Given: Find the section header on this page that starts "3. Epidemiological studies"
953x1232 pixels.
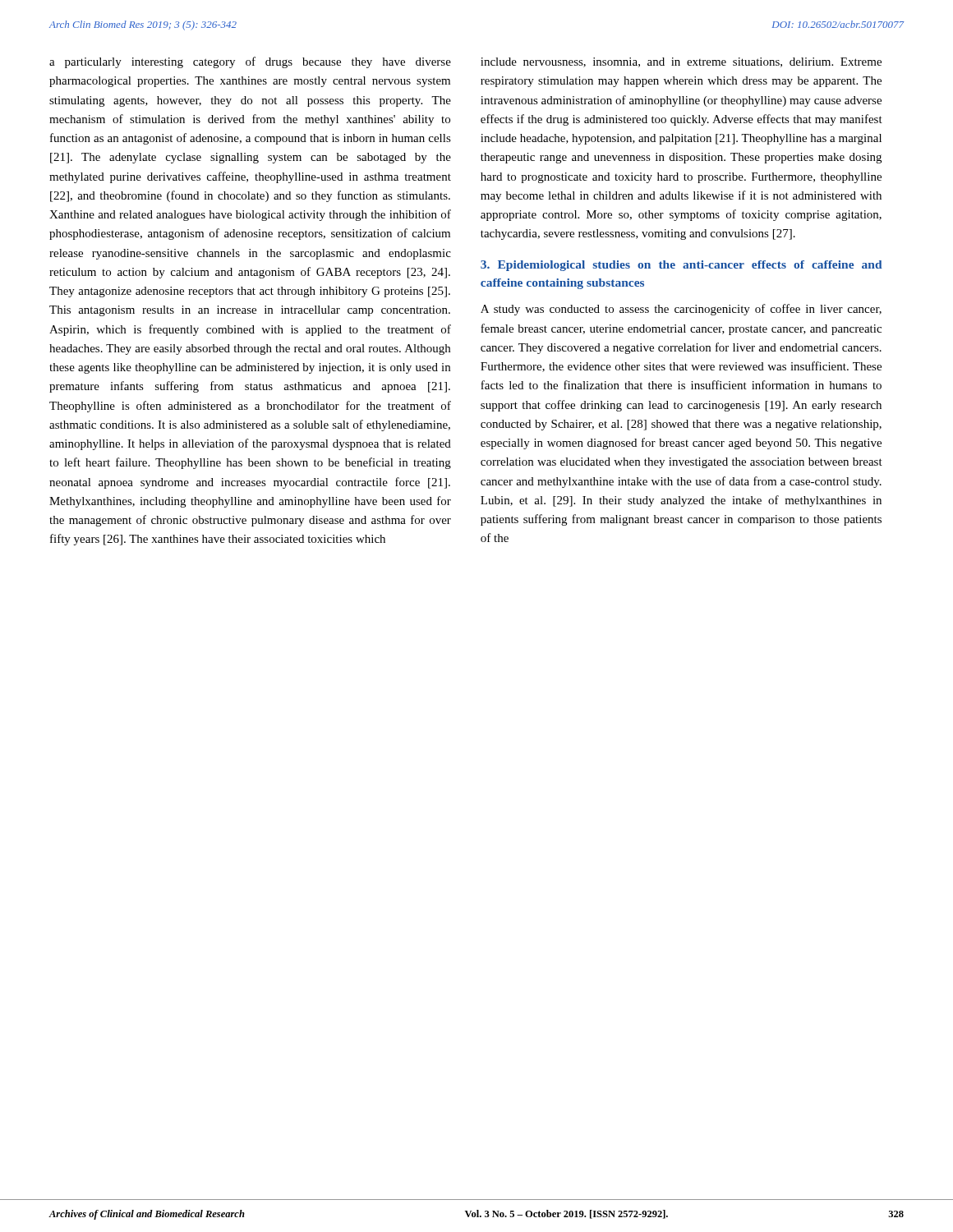Looking at the screenshot, I should [x=681, y=273].
